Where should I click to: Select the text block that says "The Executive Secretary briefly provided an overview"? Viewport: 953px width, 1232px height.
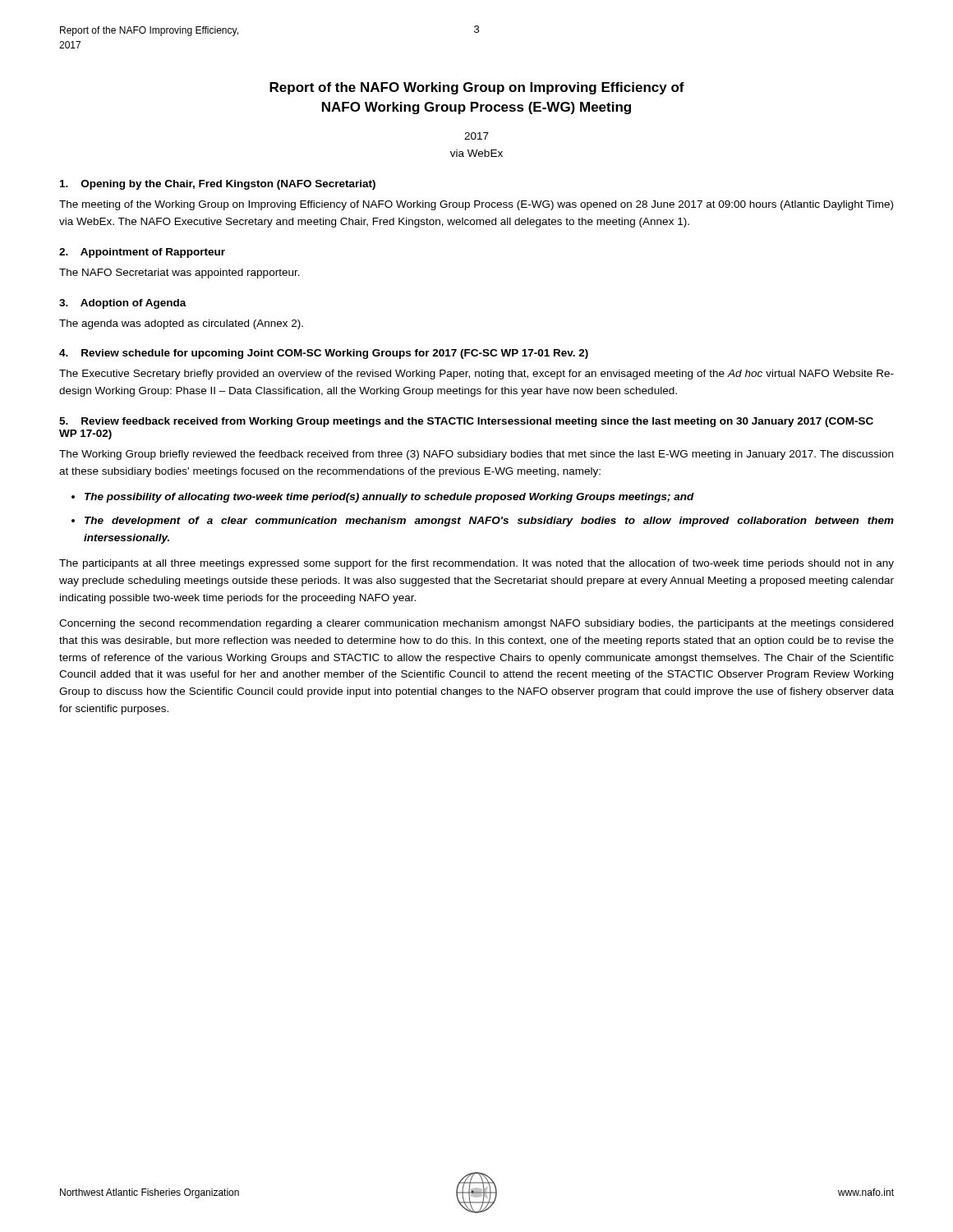pyautogui.click(x=476, y=382)
